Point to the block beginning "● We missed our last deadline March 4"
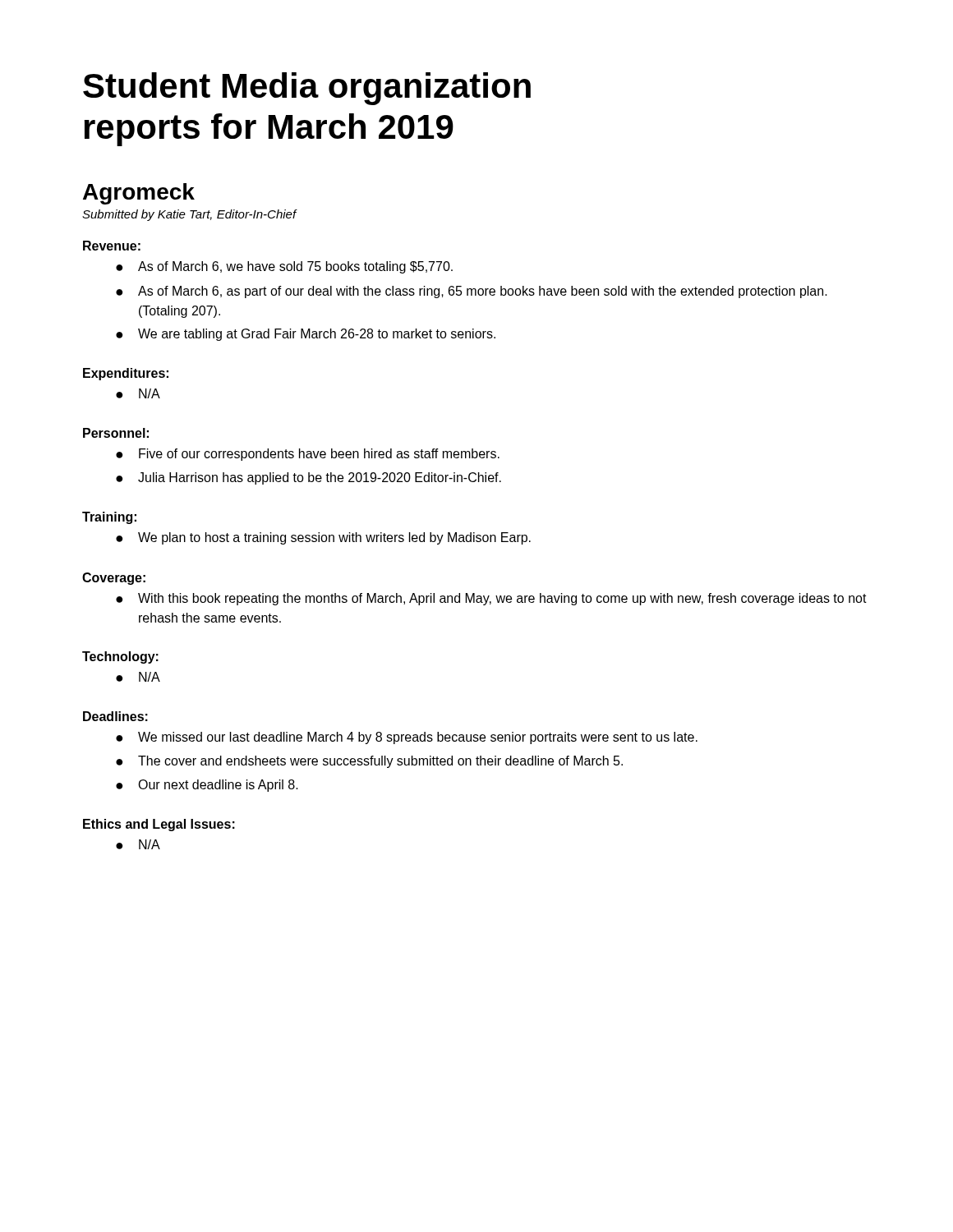This screenshot has width=953, height=1232. point(493,738)
